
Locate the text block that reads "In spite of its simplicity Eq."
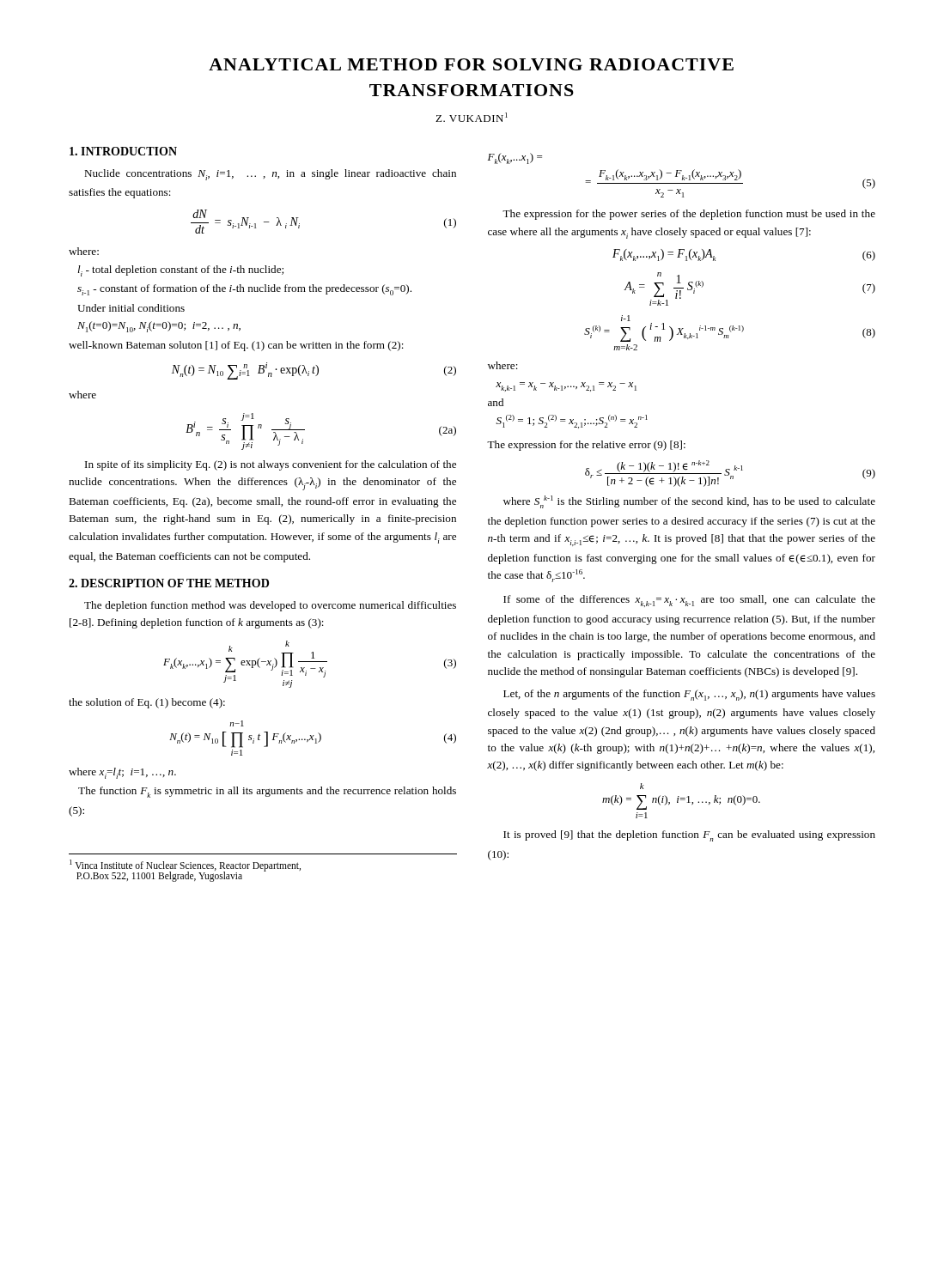263,510
